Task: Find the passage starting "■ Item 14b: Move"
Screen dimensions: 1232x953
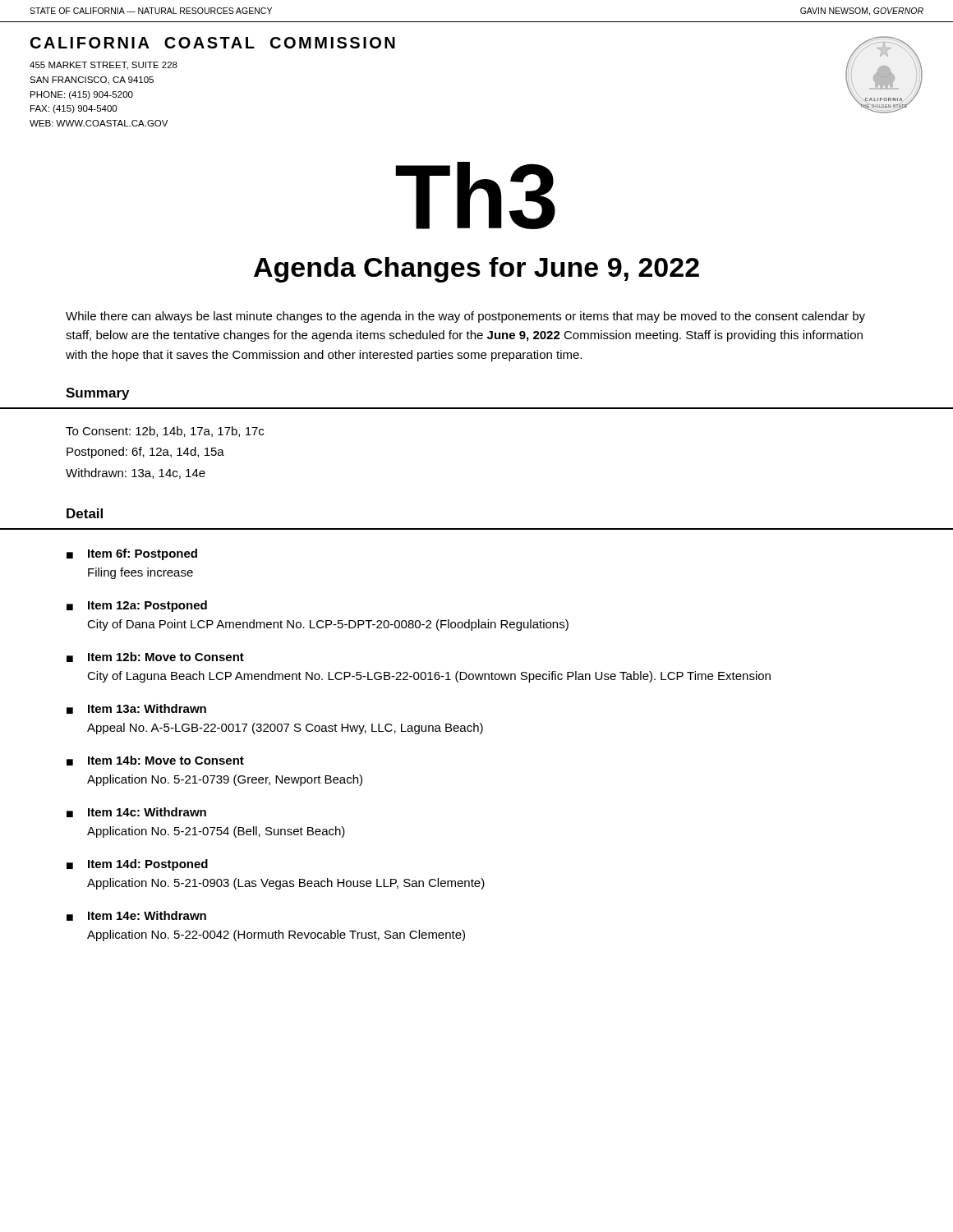Action: pos(214,770)
